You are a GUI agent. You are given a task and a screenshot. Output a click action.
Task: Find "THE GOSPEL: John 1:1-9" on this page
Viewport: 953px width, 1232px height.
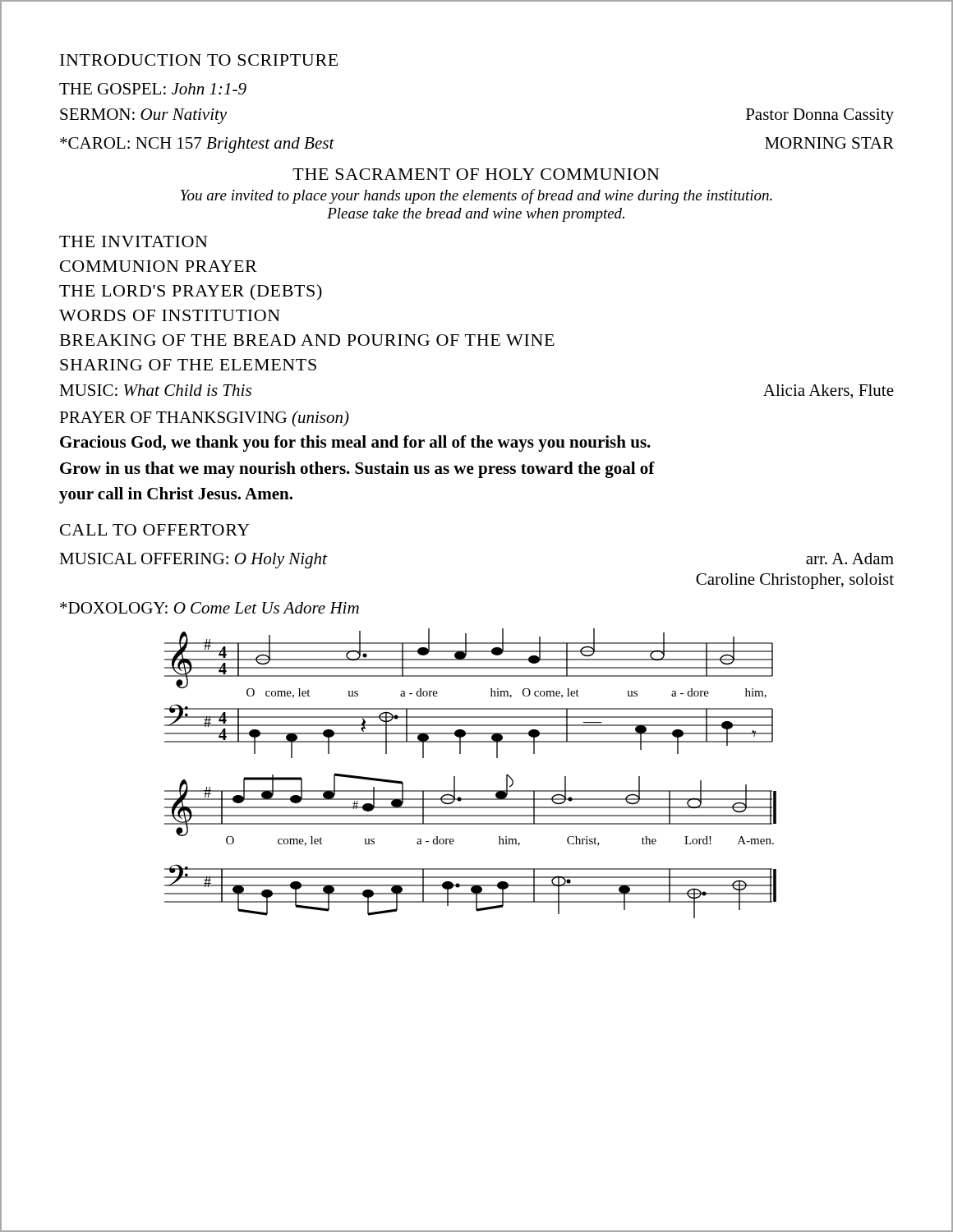click(x=153, y=89)
